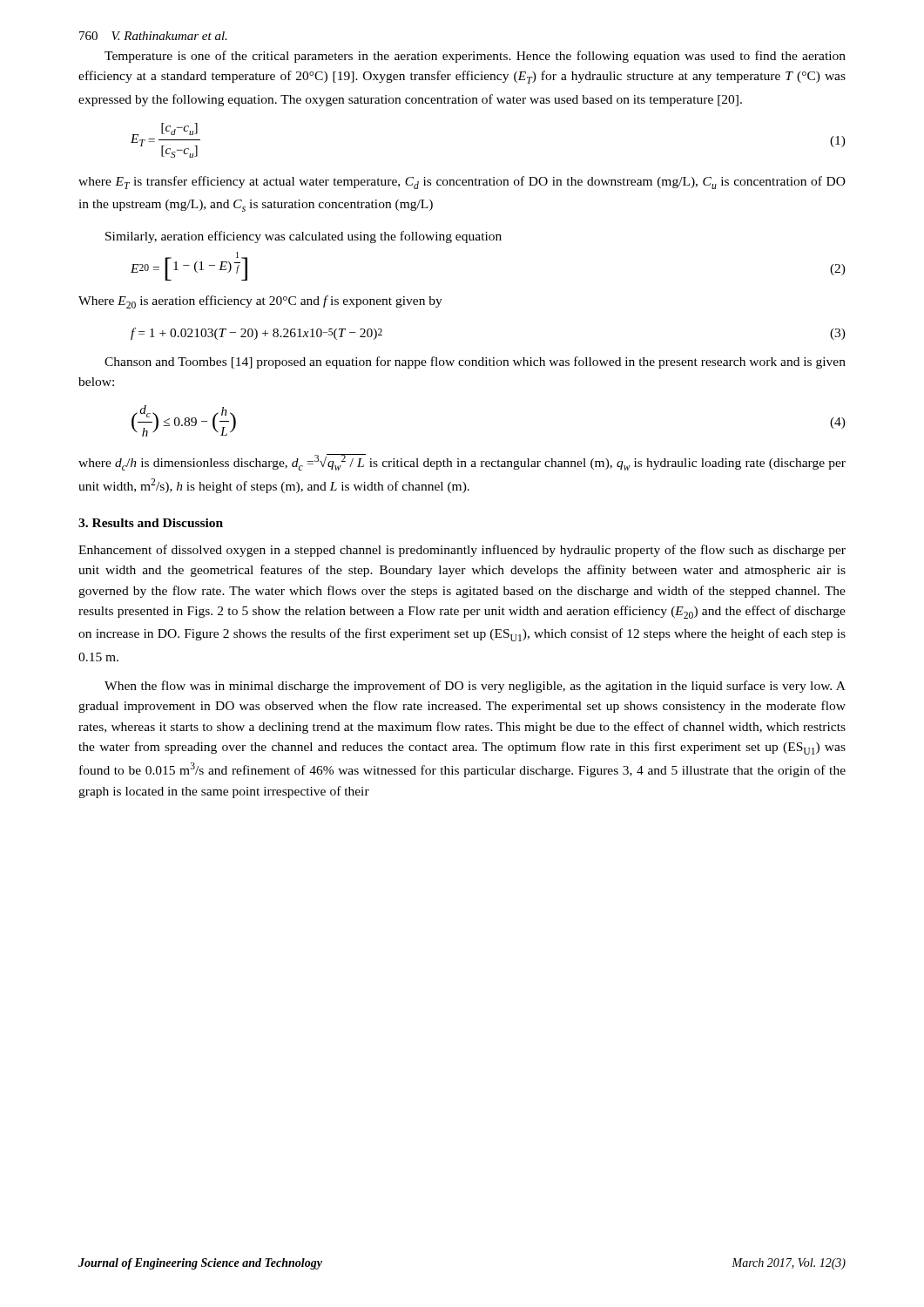Image resolution: width=924 pixels, height=1307 pixels.
Task: Point to the element starting "Enhancement of dissolved oxygen in"
Action: (462, 603)
